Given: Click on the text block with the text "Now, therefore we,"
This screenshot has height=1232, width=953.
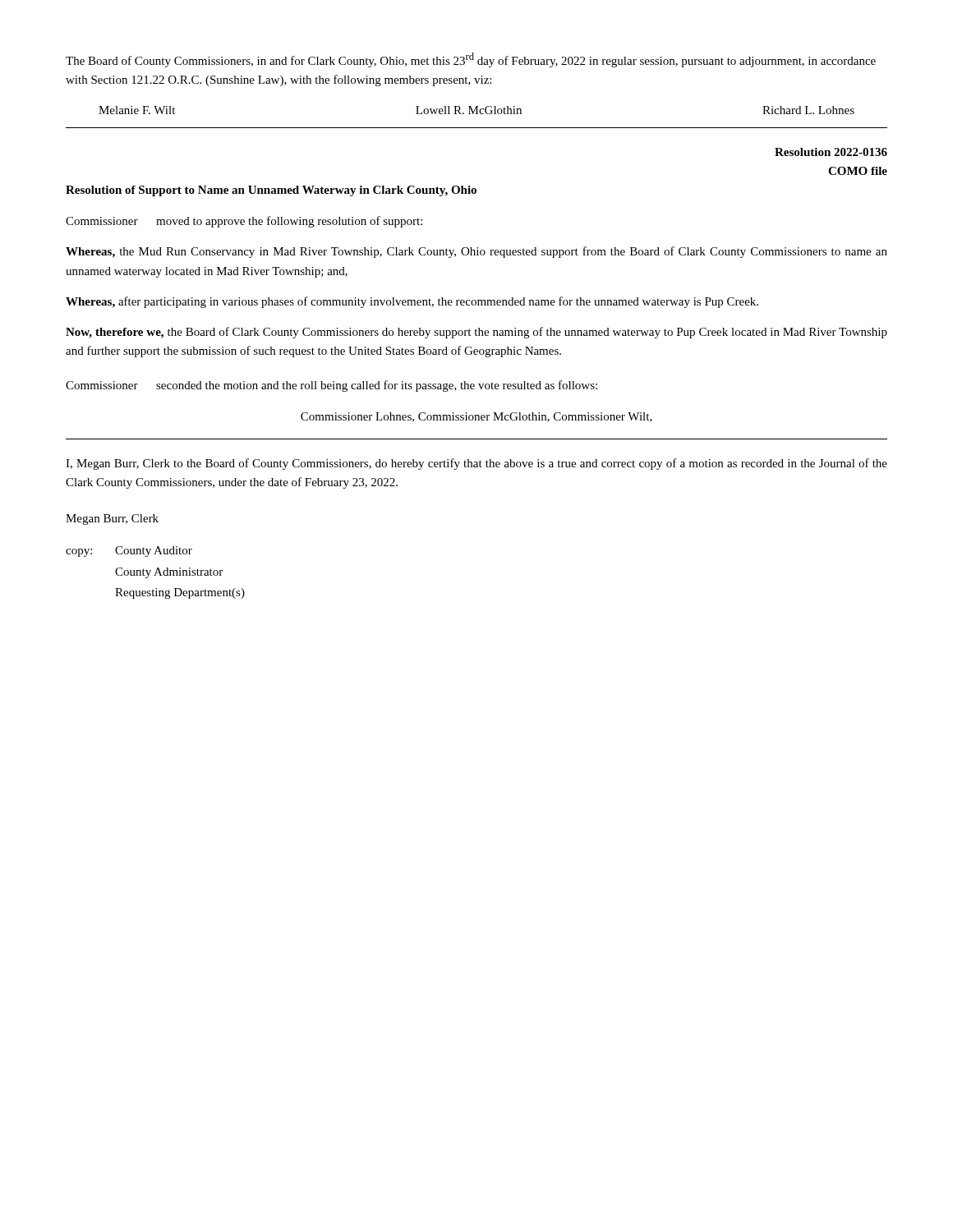Looking at the screenshot, I should [476, 341].
